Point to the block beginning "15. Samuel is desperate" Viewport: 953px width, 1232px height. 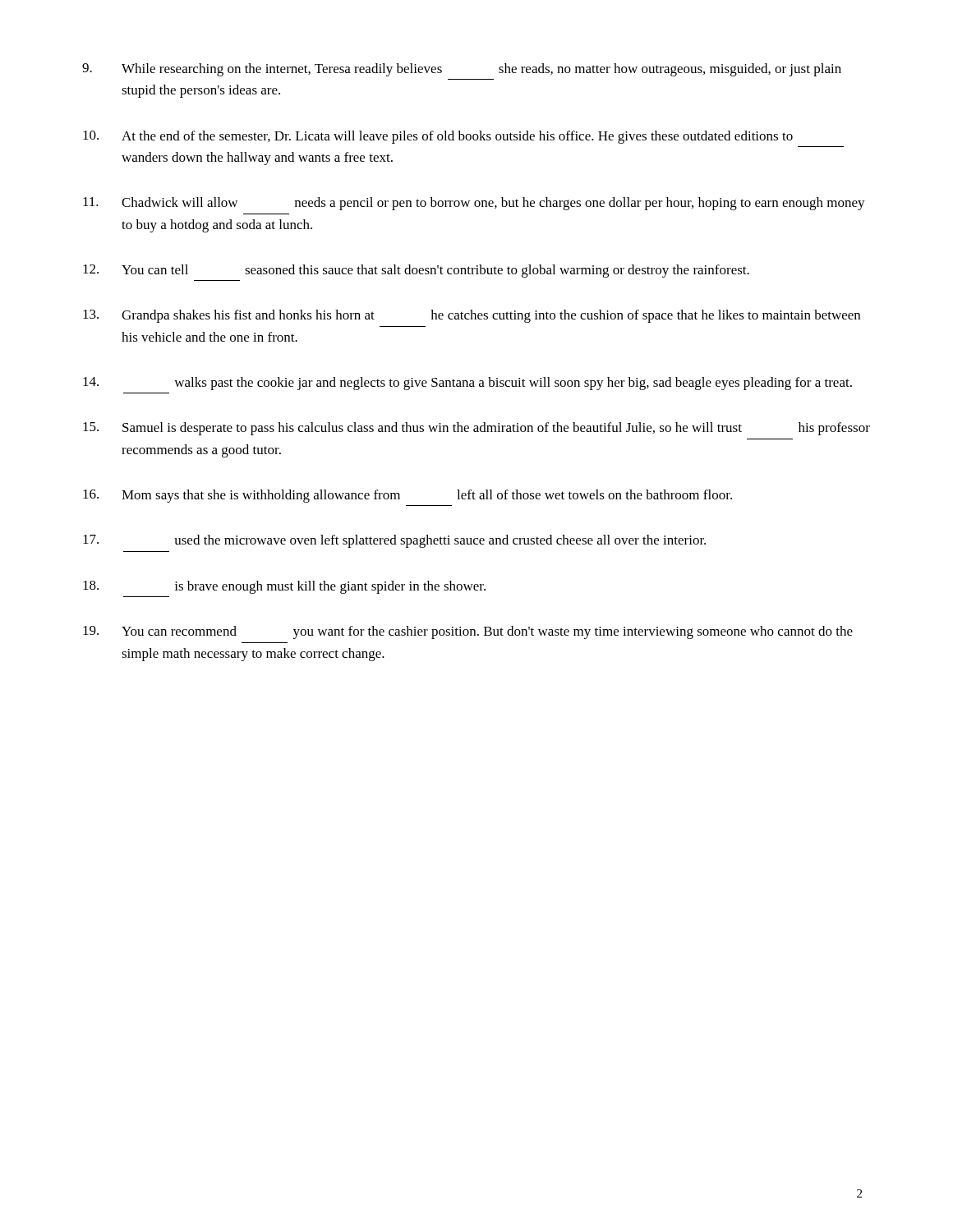(476, 439)
